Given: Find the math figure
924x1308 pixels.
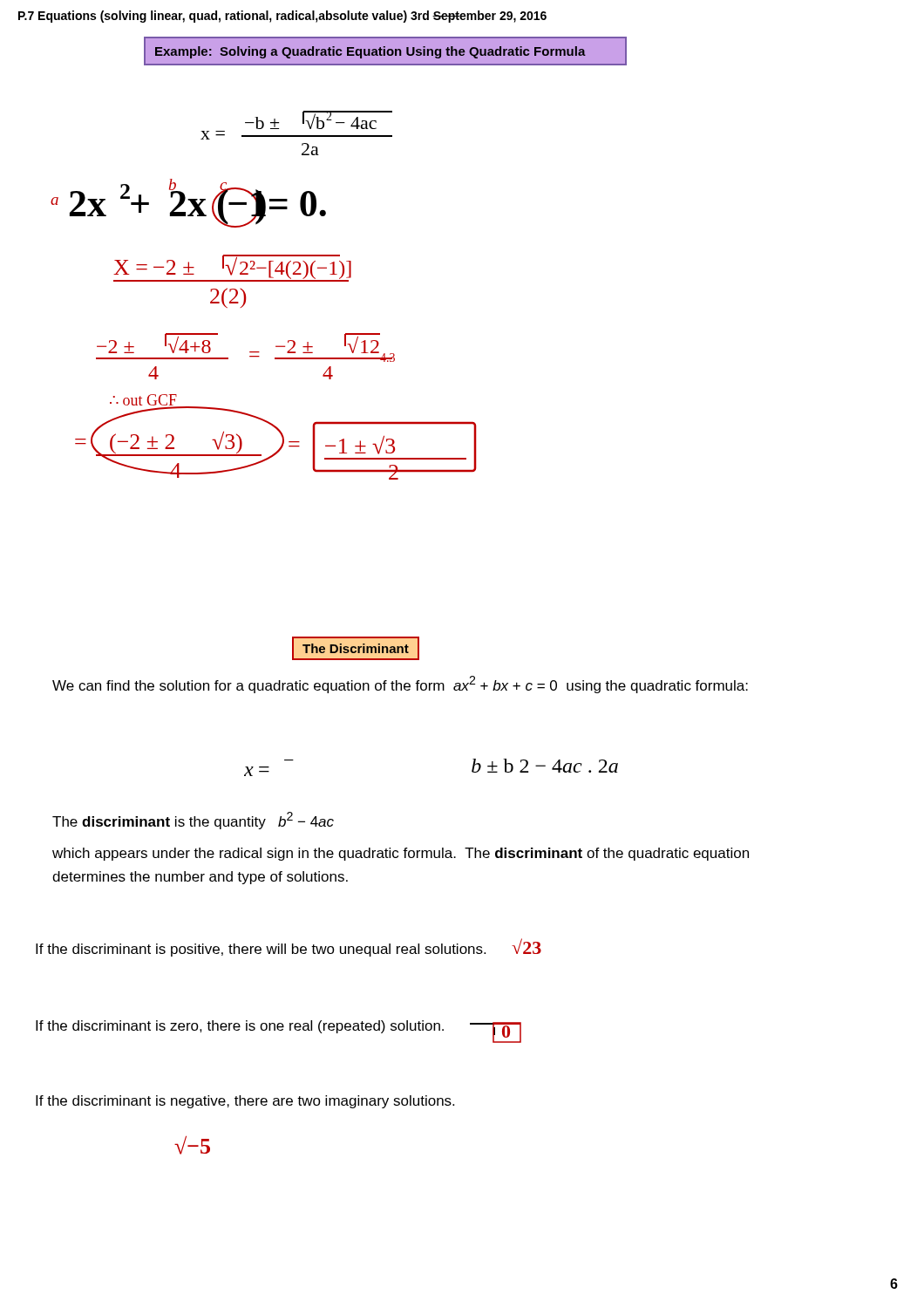Looking at the screenshot, I should pos(418,349).
